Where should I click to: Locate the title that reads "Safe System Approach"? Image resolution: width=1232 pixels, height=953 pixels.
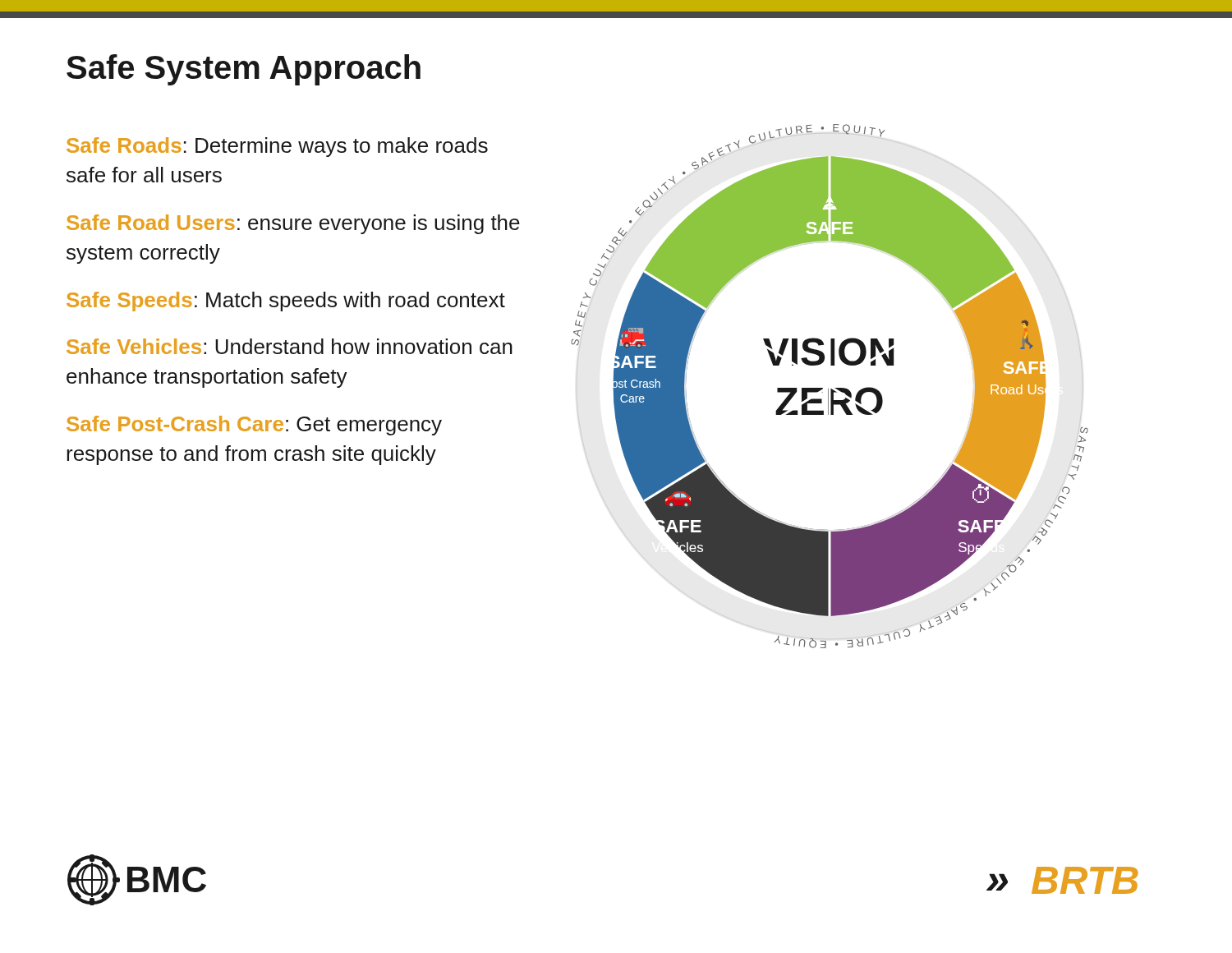244,68
